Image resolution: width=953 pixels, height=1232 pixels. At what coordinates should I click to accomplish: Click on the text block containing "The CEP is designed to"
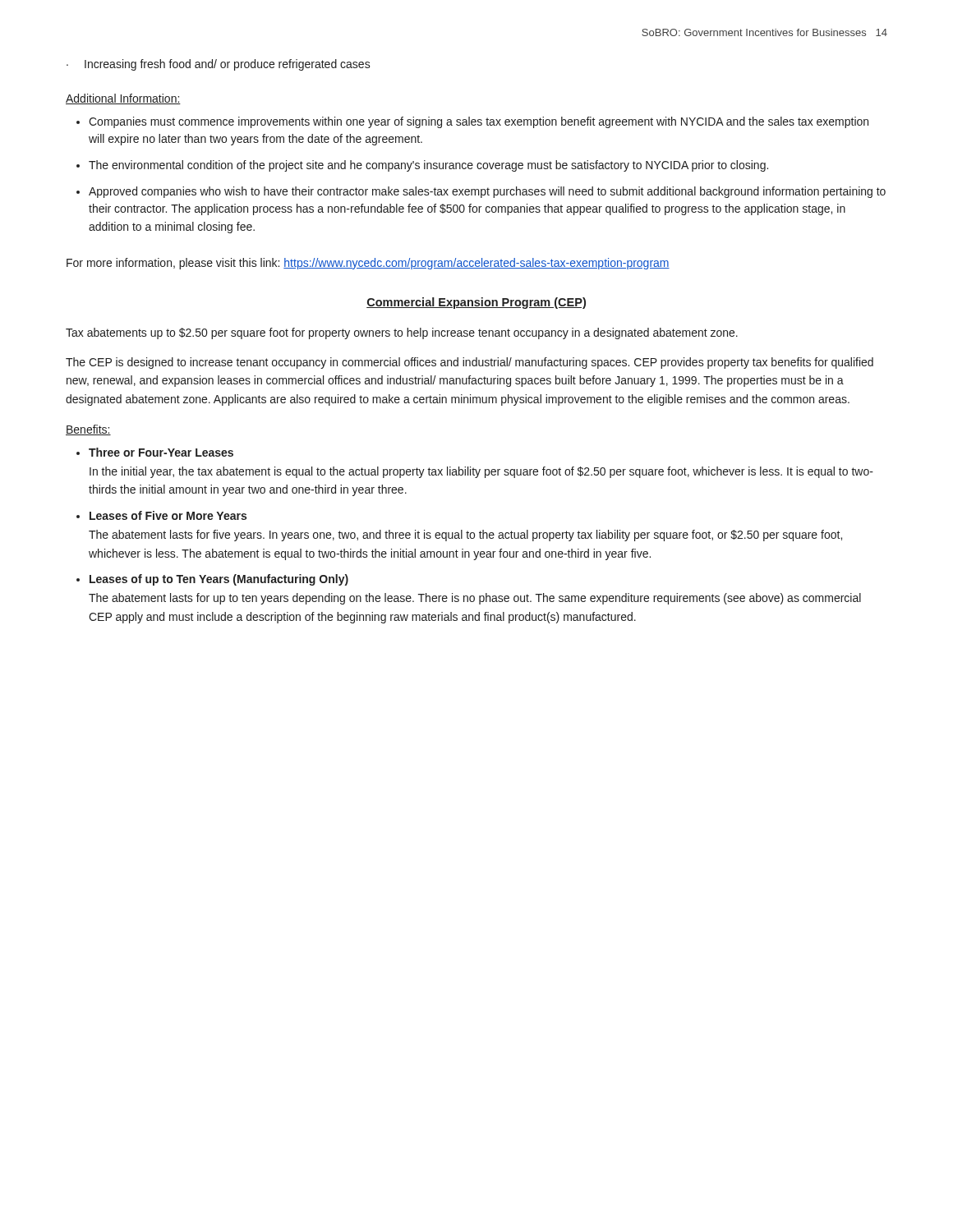(470, 381)
